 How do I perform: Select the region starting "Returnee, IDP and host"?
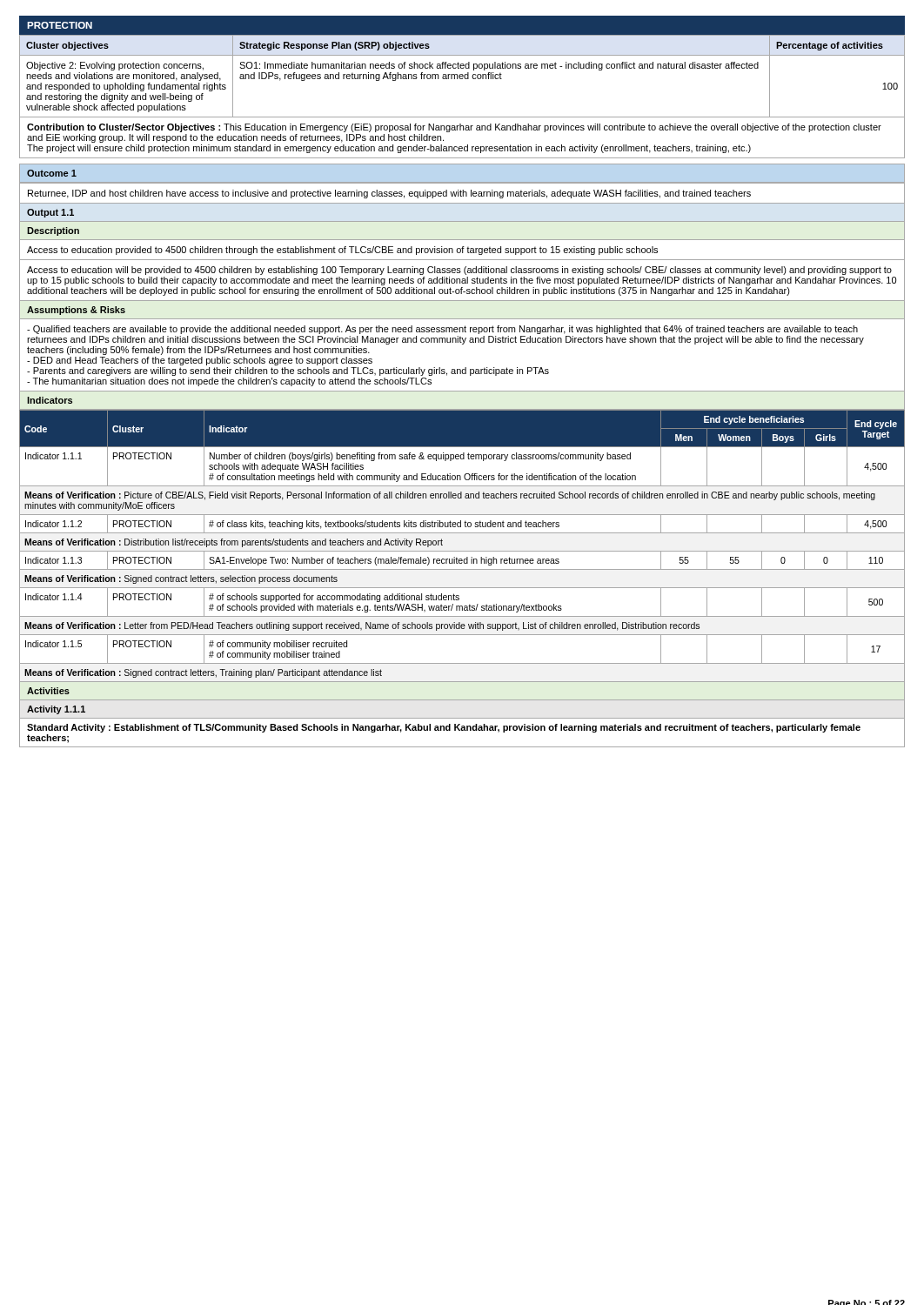tap(389, 193)
